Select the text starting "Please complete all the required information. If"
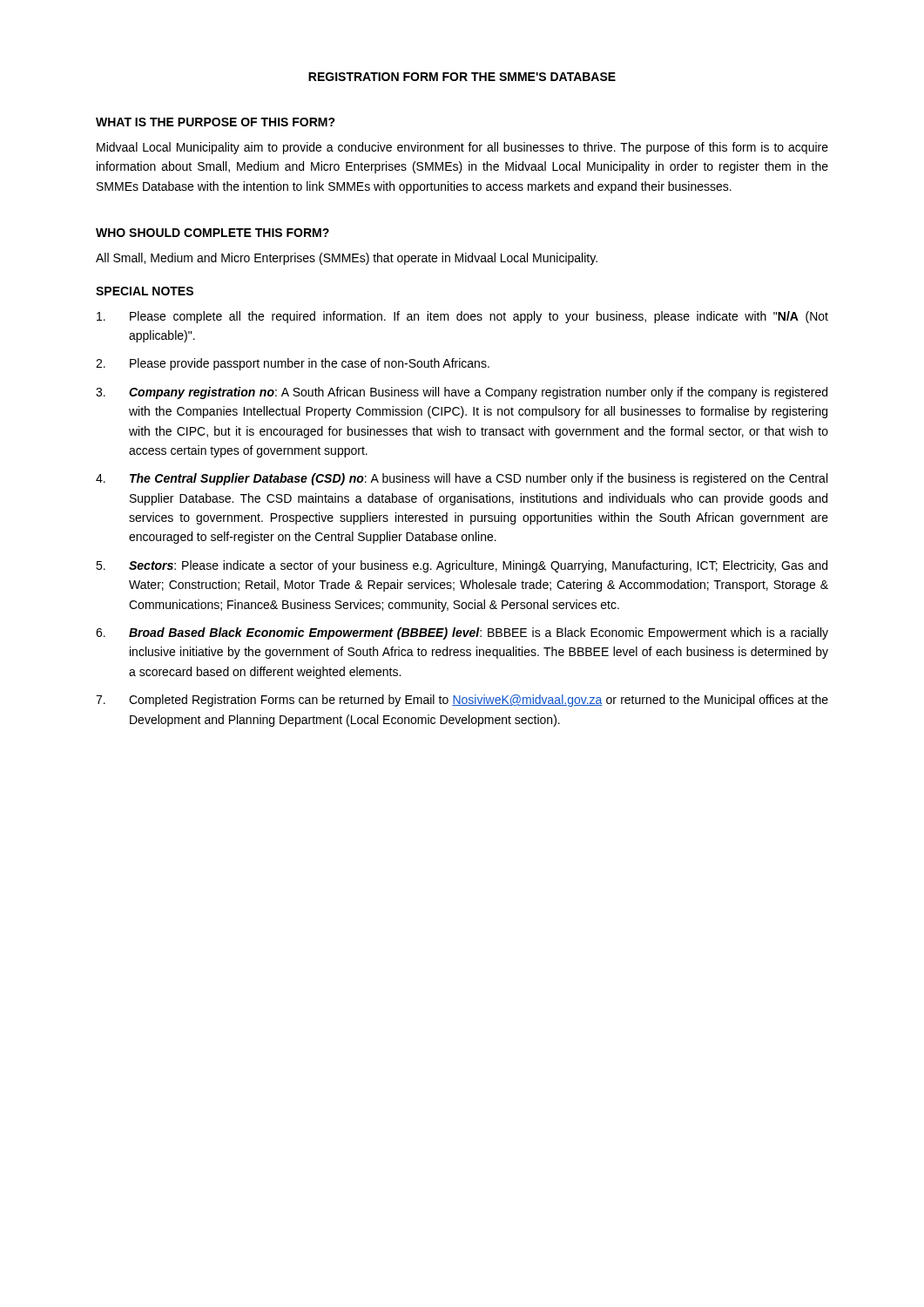This screenshot has height=1307, width=924. coord(462,326)
